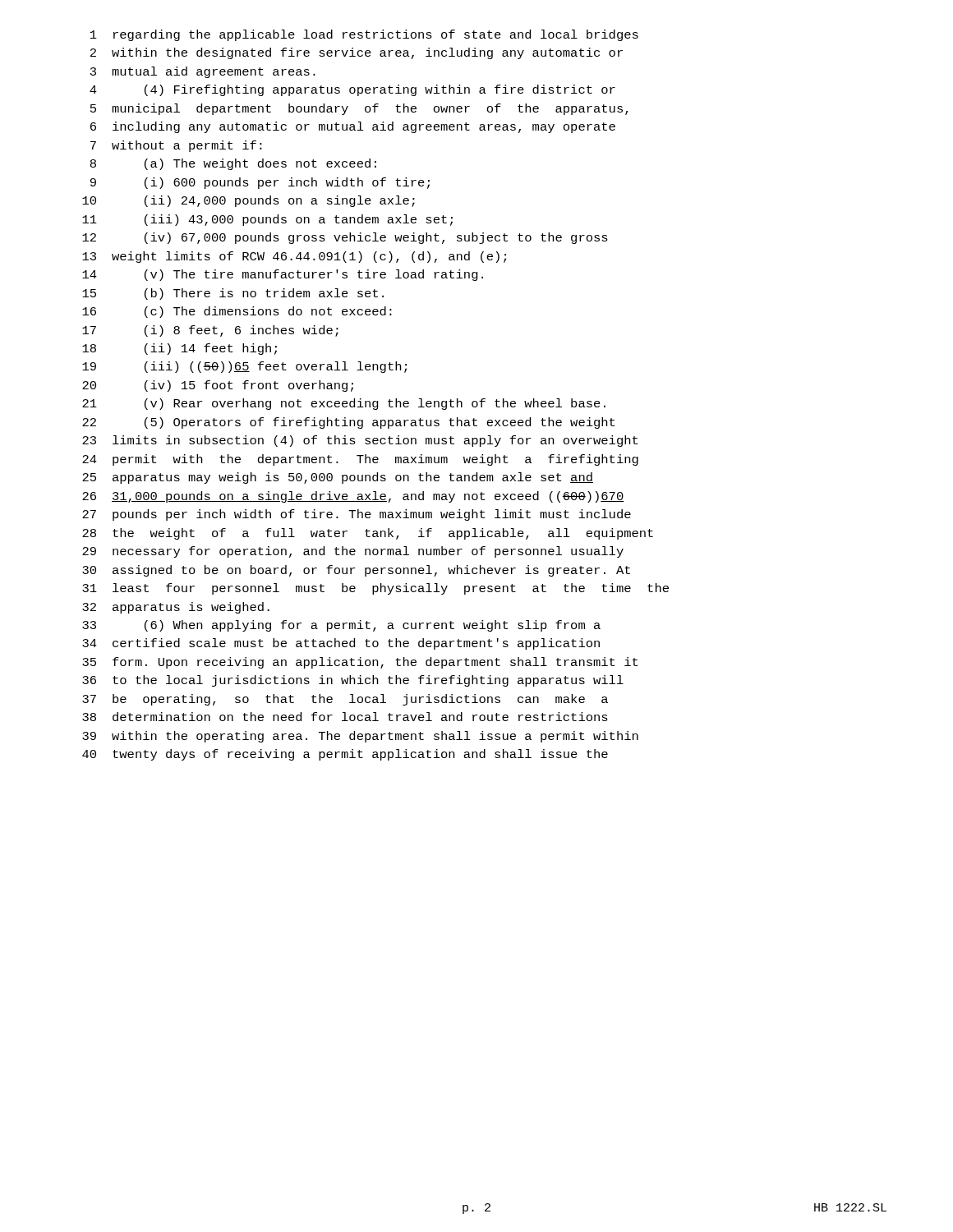Select the passage starting "37be operating, so that"
Screen dimensions: 1232x953
pos(337,700)
